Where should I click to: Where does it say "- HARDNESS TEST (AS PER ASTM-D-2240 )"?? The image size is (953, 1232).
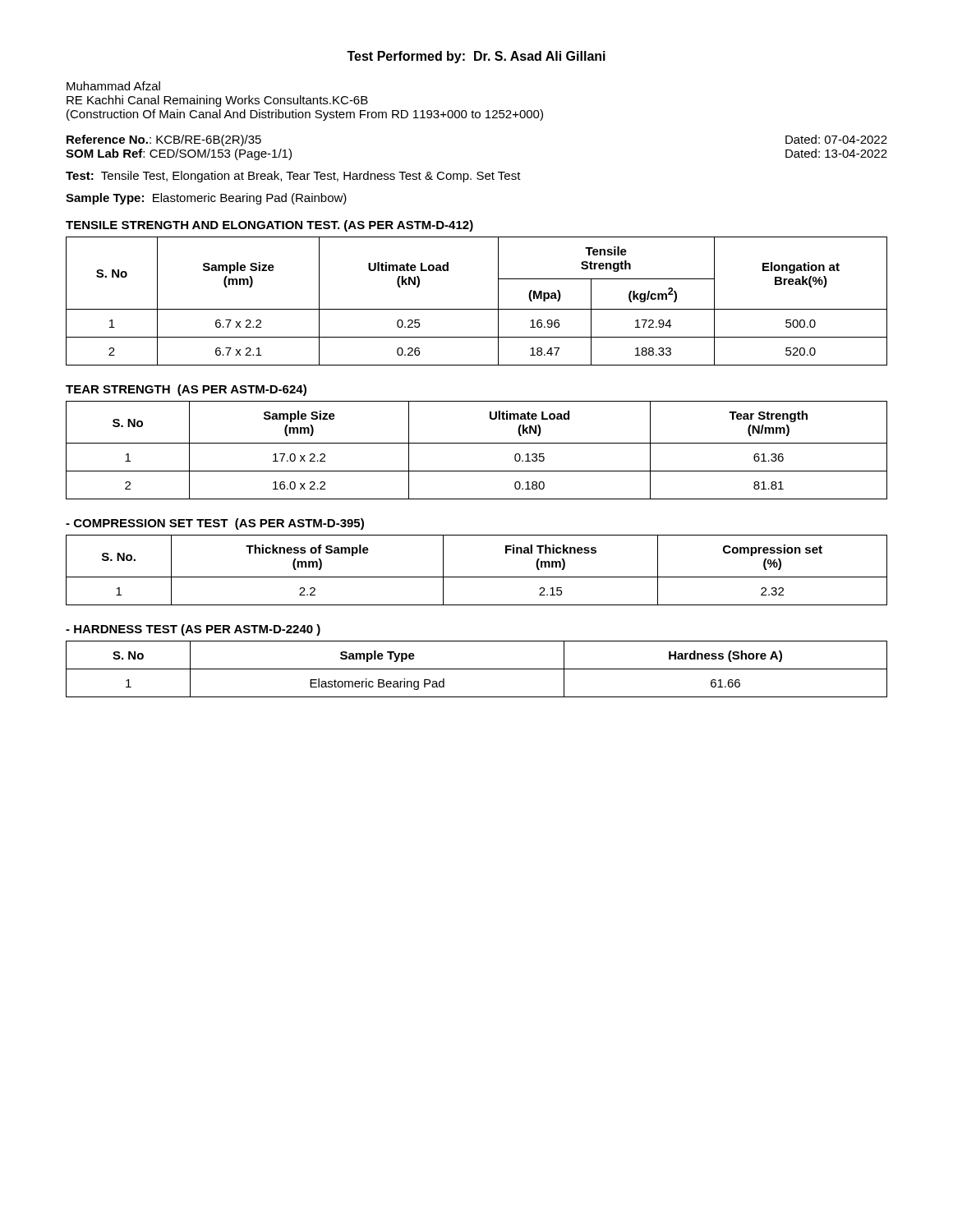pos(193,629)
